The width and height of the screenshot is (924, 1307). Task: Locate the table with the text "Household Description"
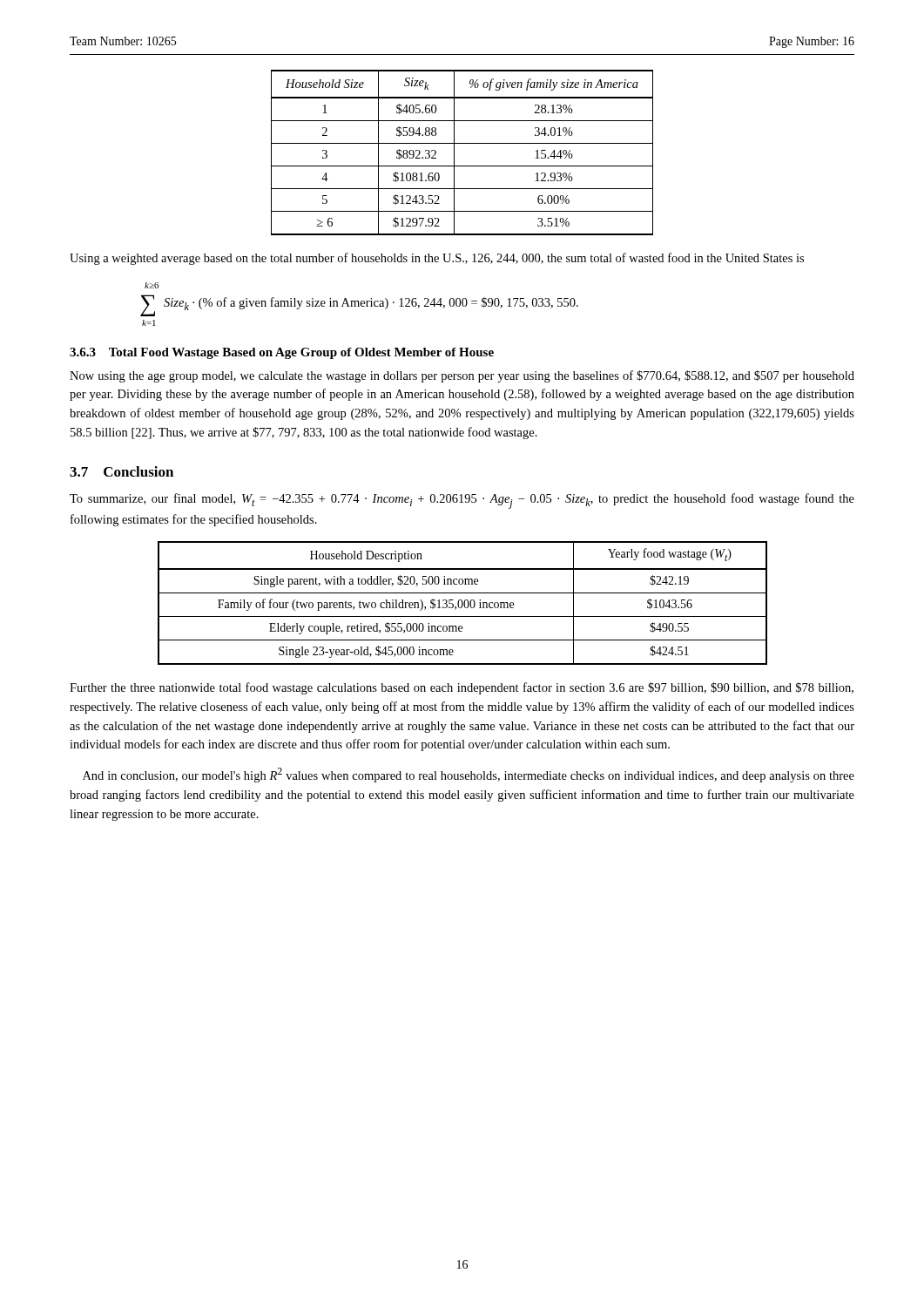[462, 603]
